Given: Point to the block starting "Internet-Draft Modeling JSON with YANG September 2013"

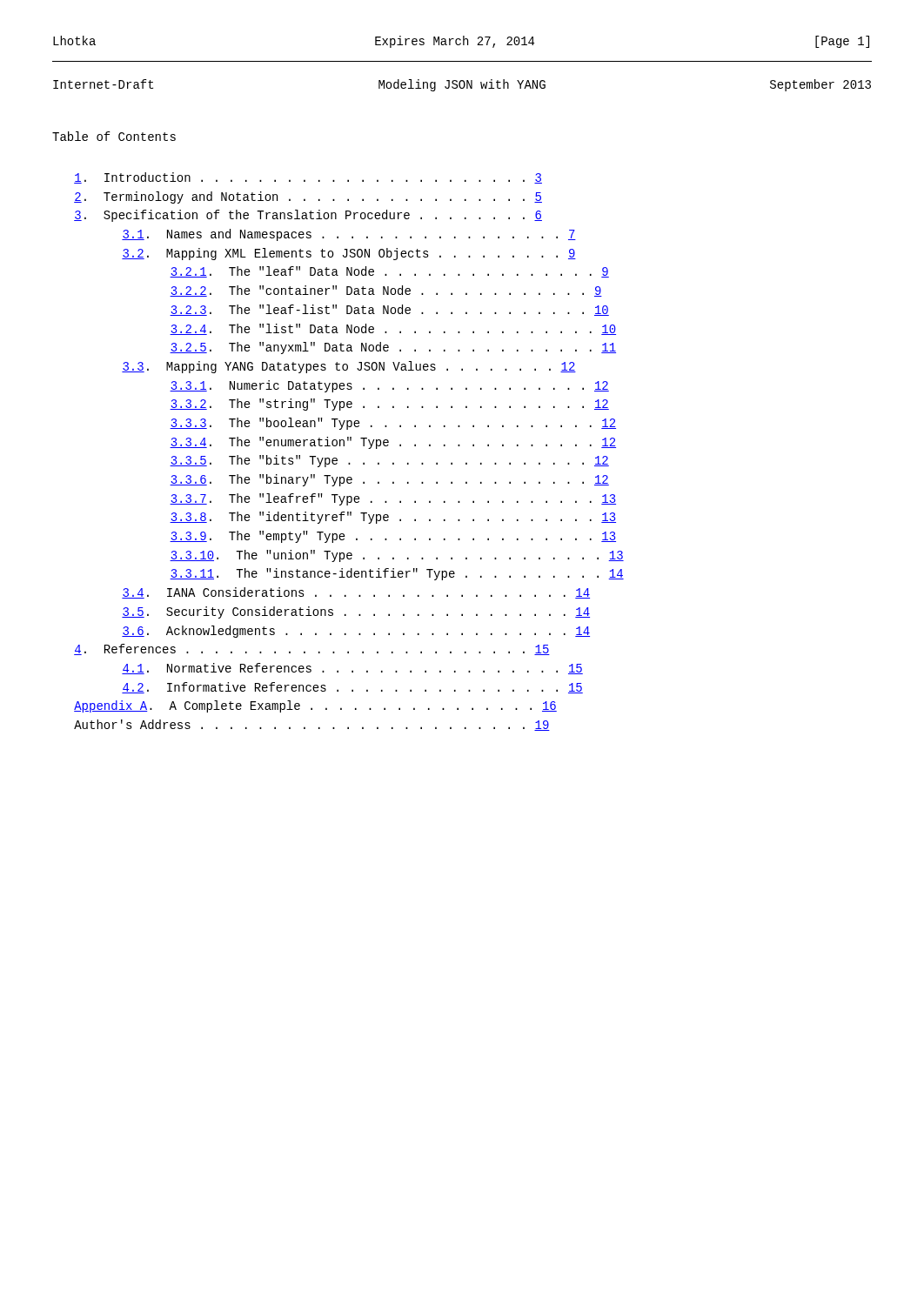Looking at the screenshot, I should 462,85.
